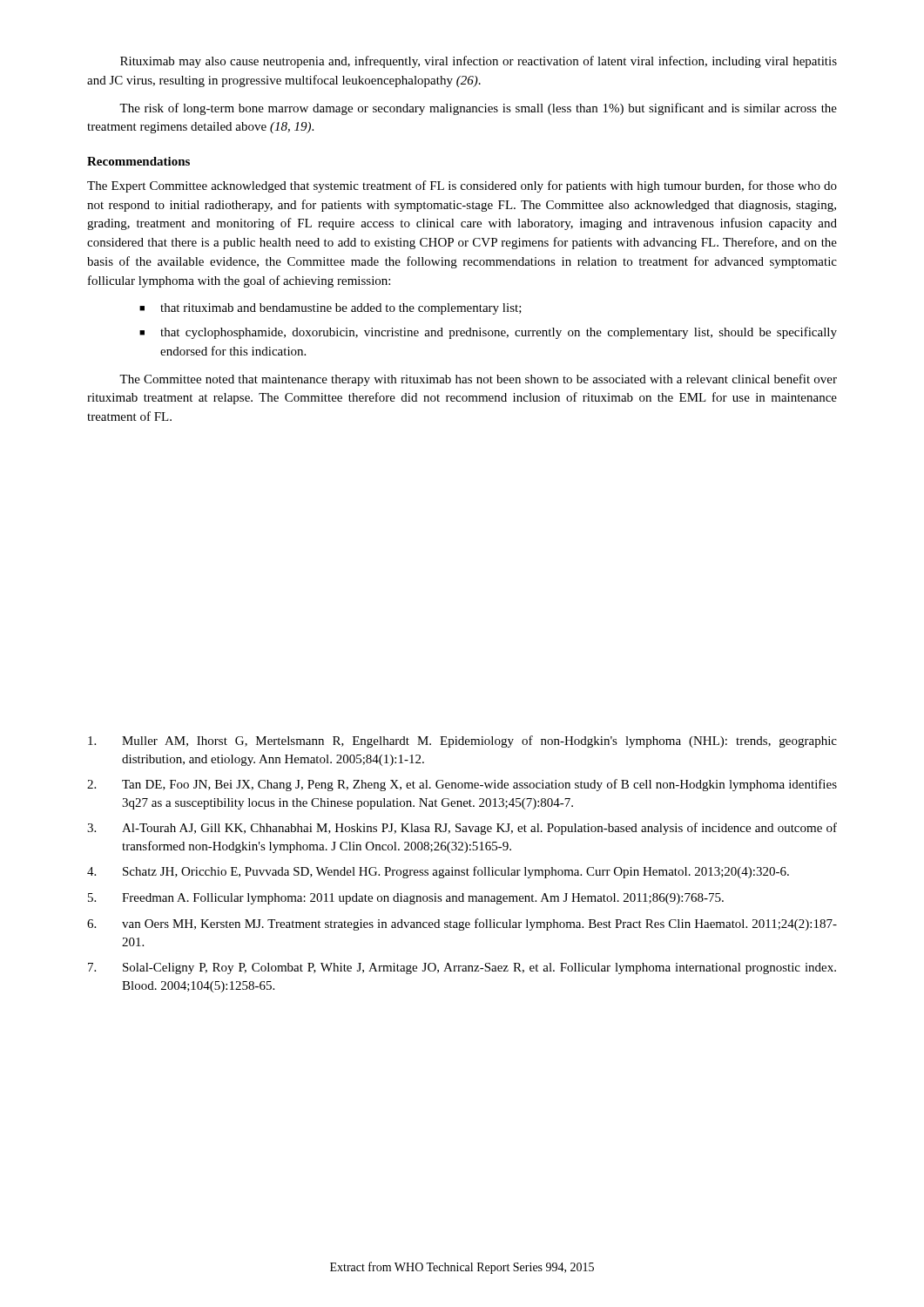
Task: Select the text block that reads "Rituximab may also cause neutropenia and, infrequently,"
Action: [x=462, y=71]
